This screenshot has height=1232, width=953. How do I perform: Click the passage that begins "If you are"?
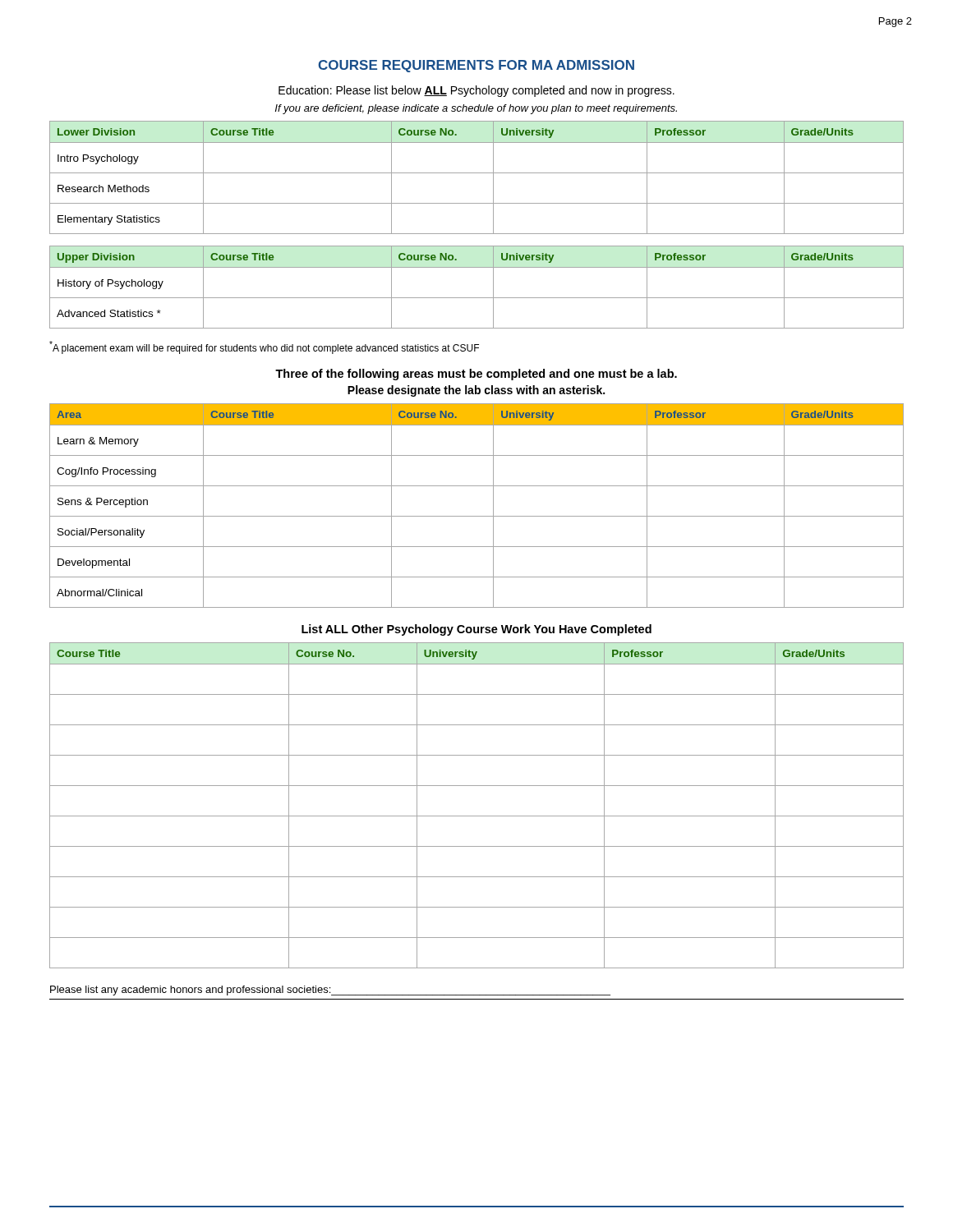476,108
